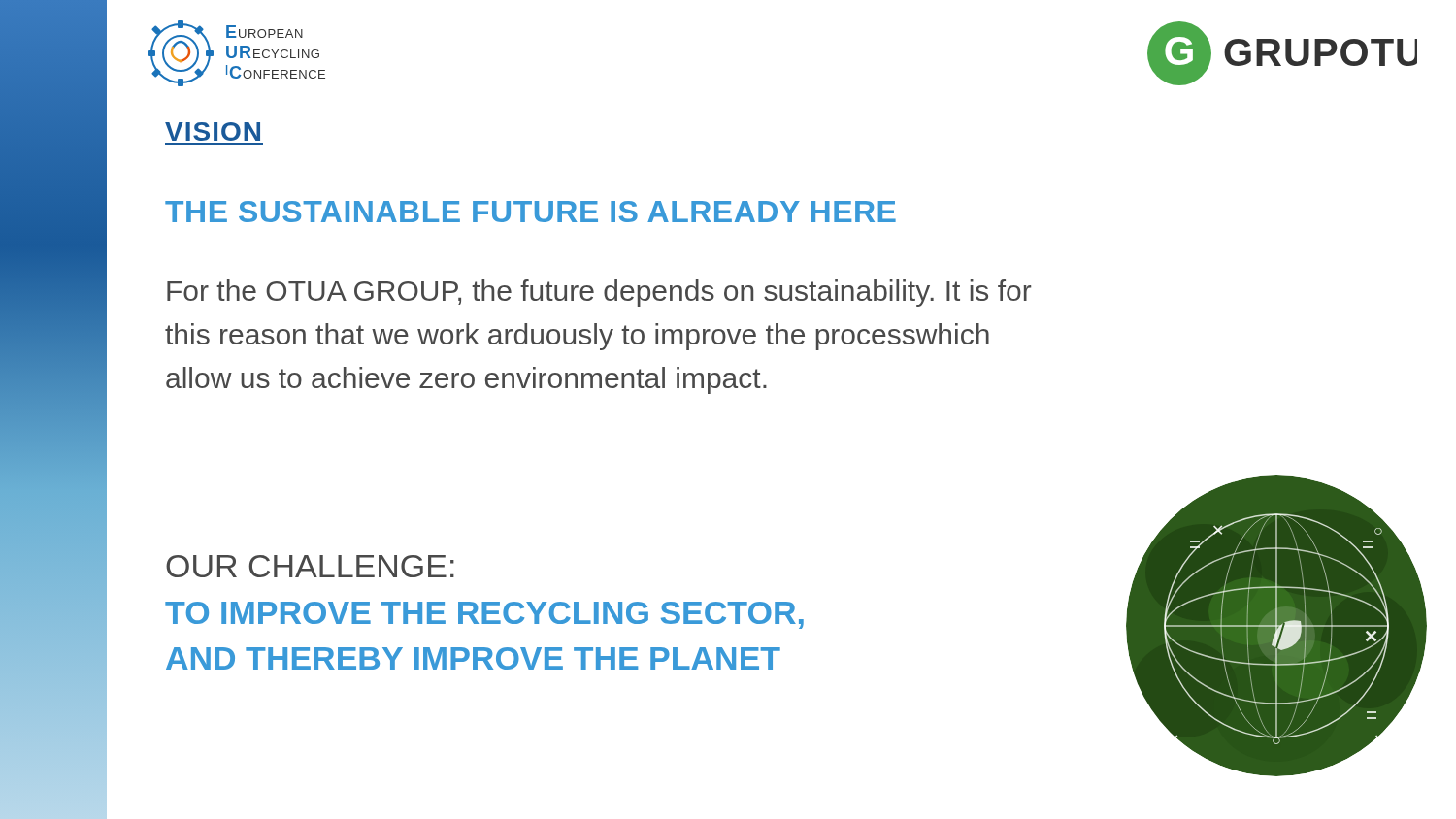Click on the text block that reads "For the OTUA GROUP, the future depends"
This screenshot has height=819, width=1456.
(598, 334)
